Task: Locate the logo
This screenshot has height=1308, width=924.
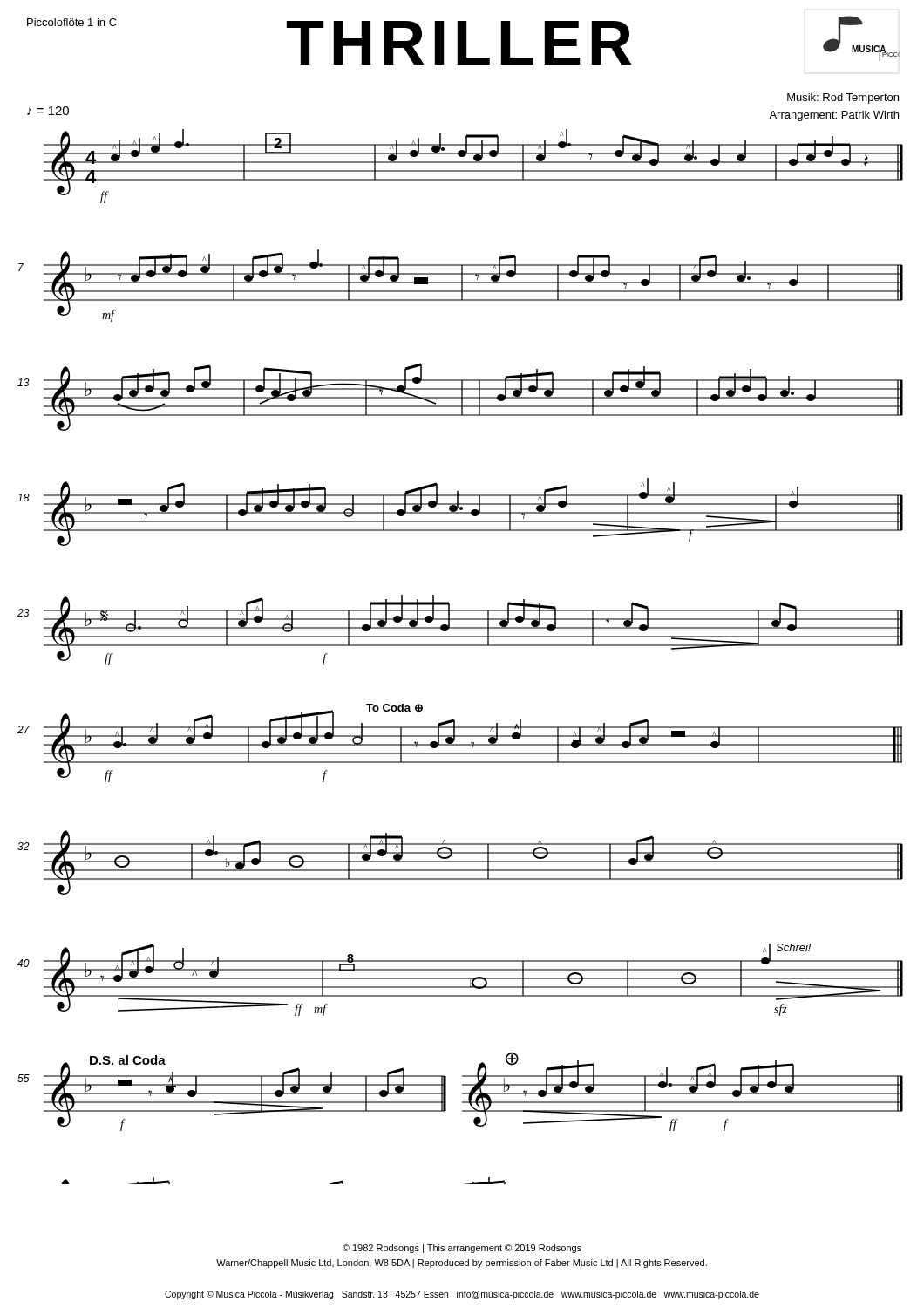Action: 852,43
